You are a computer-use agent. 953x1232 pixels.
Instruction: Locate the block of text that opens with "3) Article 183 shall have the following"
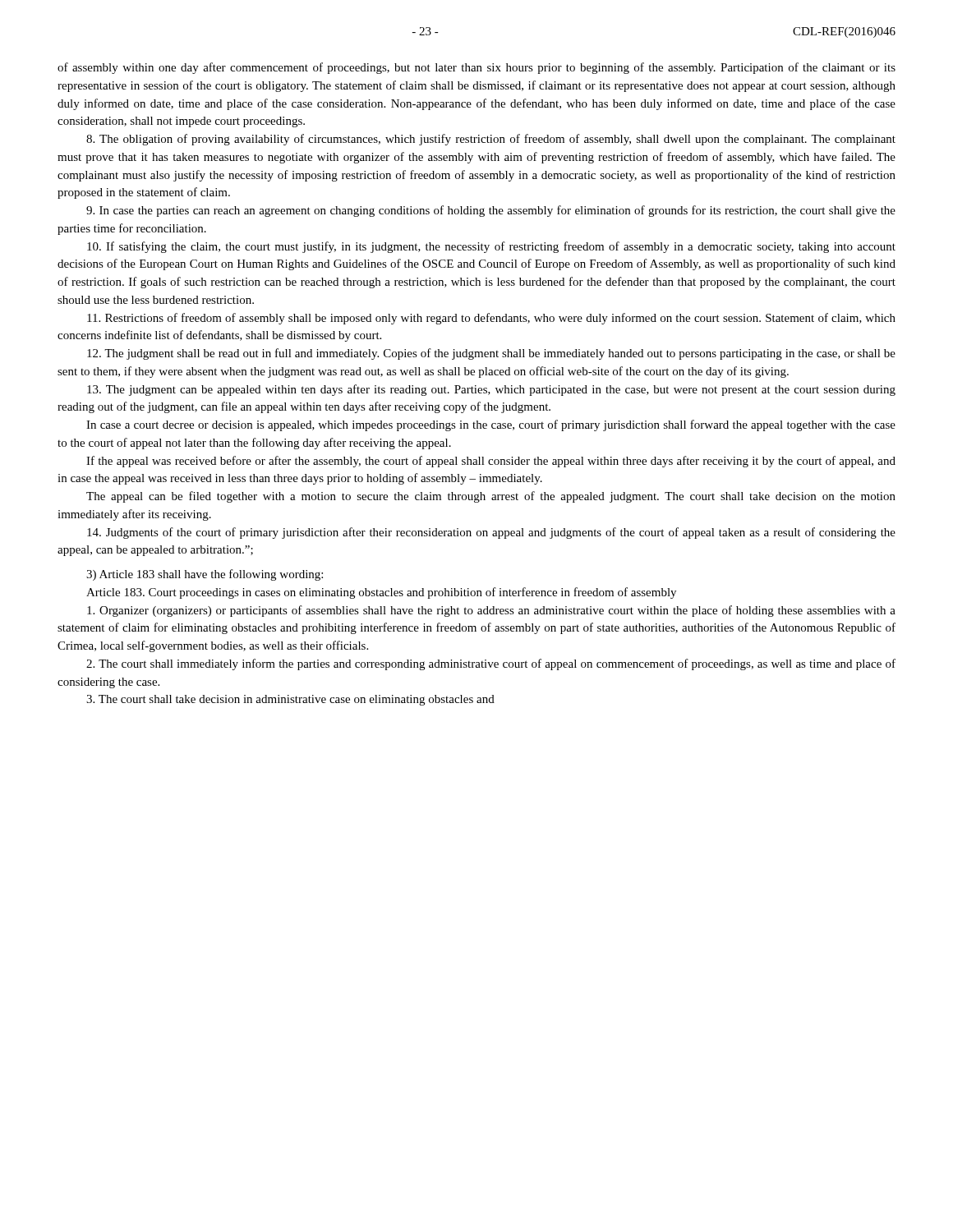pyautogui.click(x=205, y=575)
